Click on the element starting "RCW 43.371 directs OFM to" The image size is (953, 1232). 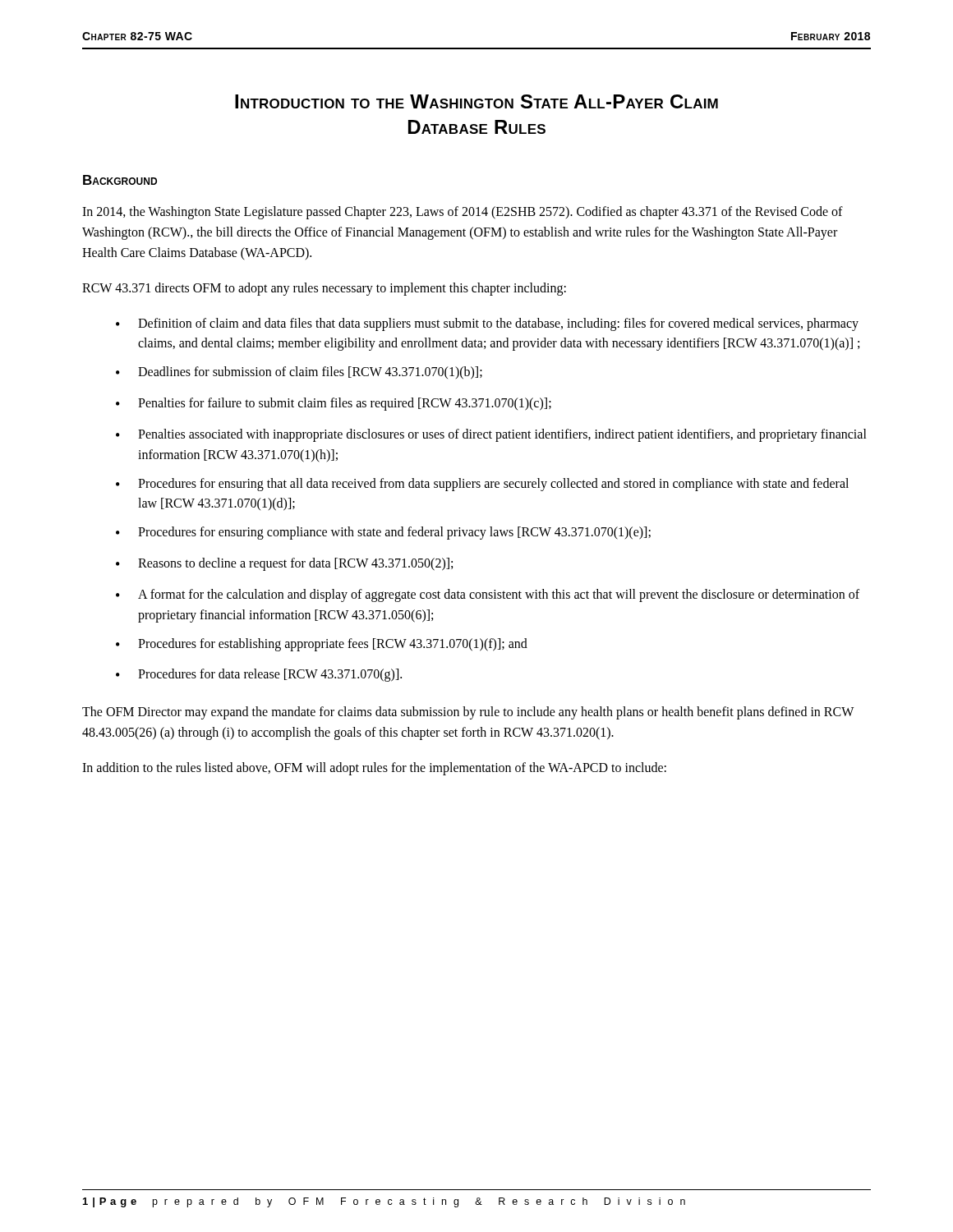pos(324,288)
